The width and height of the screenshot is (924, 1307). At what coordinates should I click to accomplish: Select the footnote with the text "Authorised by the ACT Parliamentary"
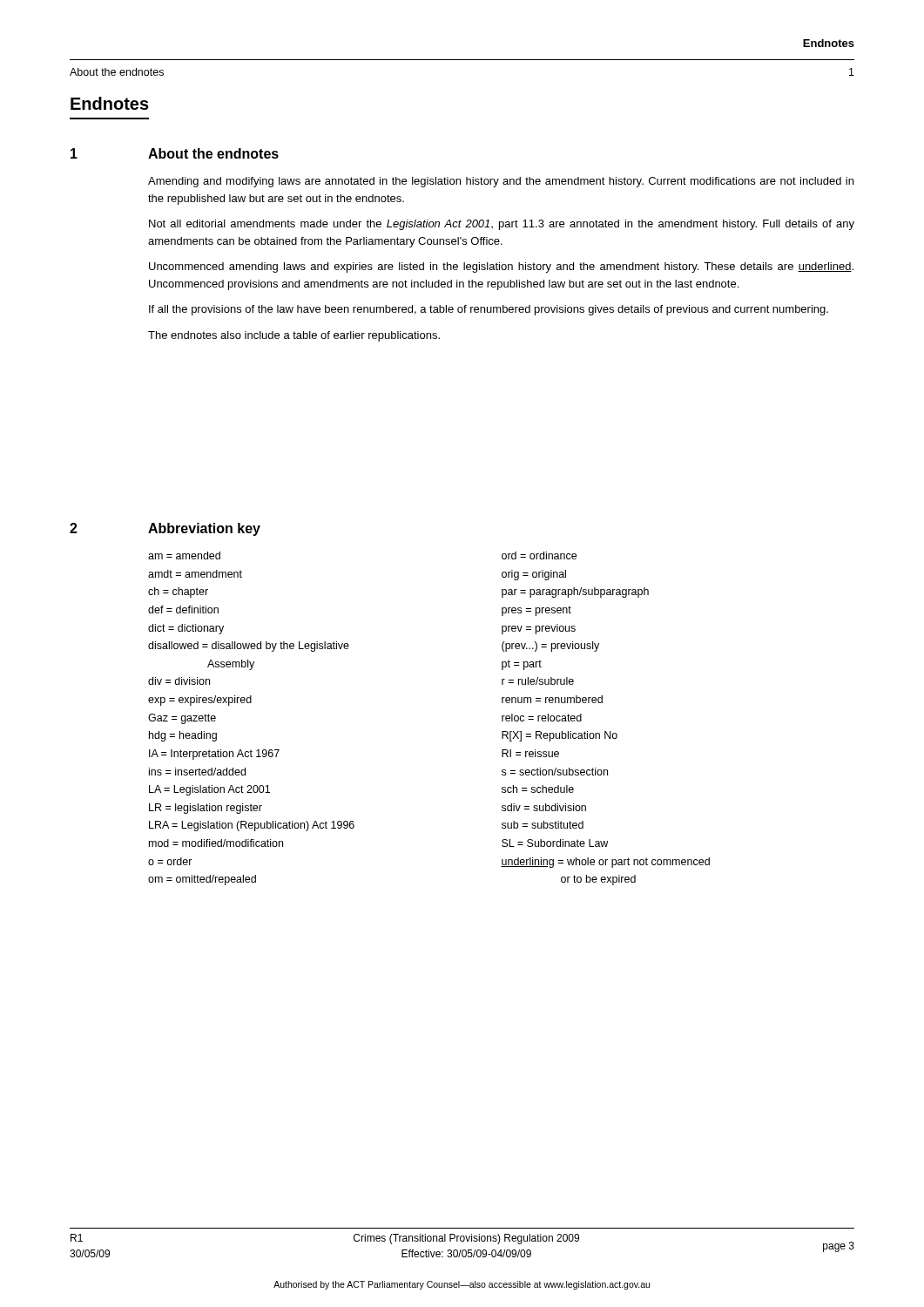pyautogui.click(x=462, y=1284)
